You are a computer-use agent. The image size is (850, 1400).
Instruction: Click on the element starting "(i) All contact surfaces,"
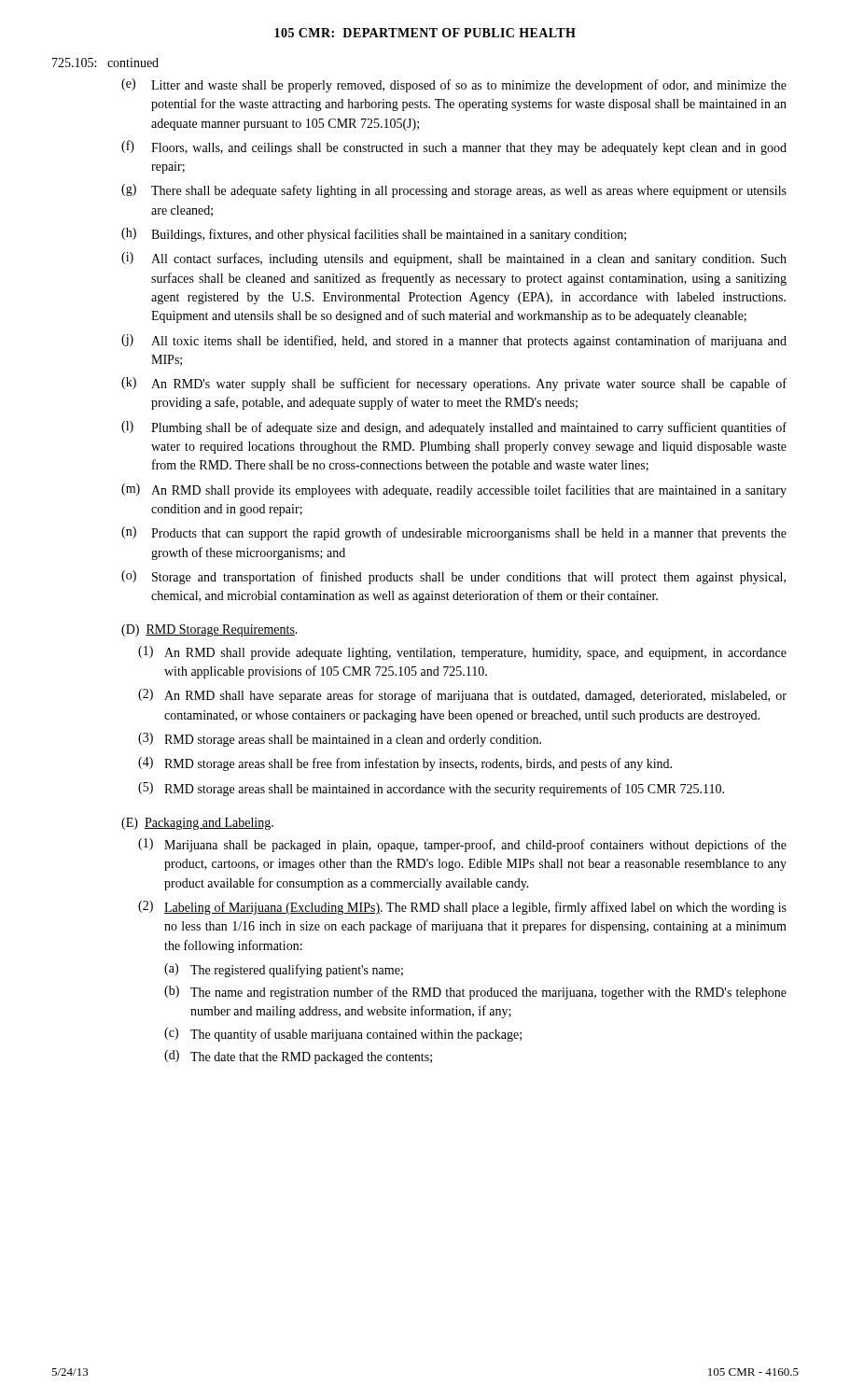pyautogui.click(x=454, y=288)
